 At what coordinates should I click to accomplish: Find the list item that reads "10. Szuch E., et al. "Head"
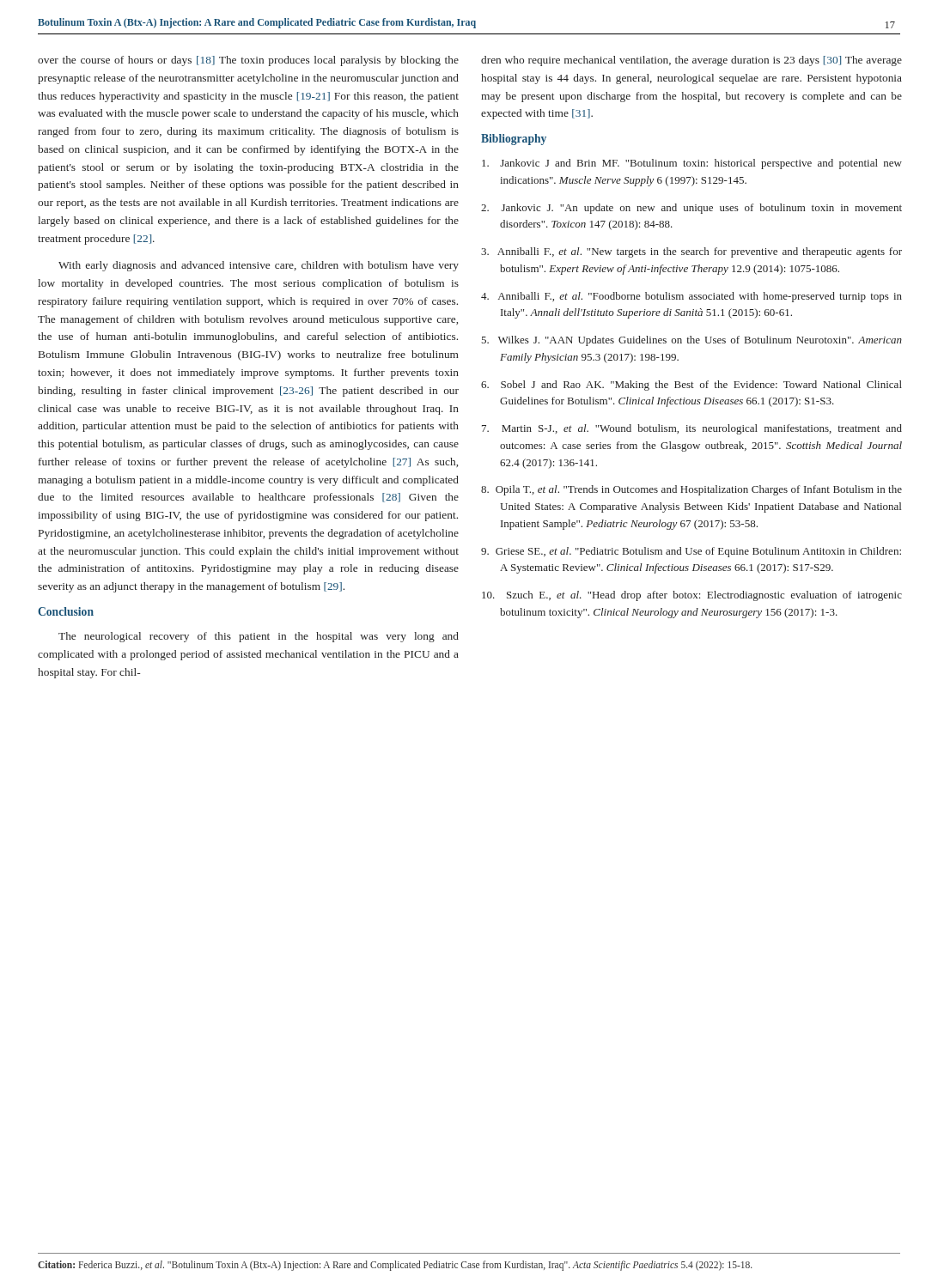click(691, 603)
